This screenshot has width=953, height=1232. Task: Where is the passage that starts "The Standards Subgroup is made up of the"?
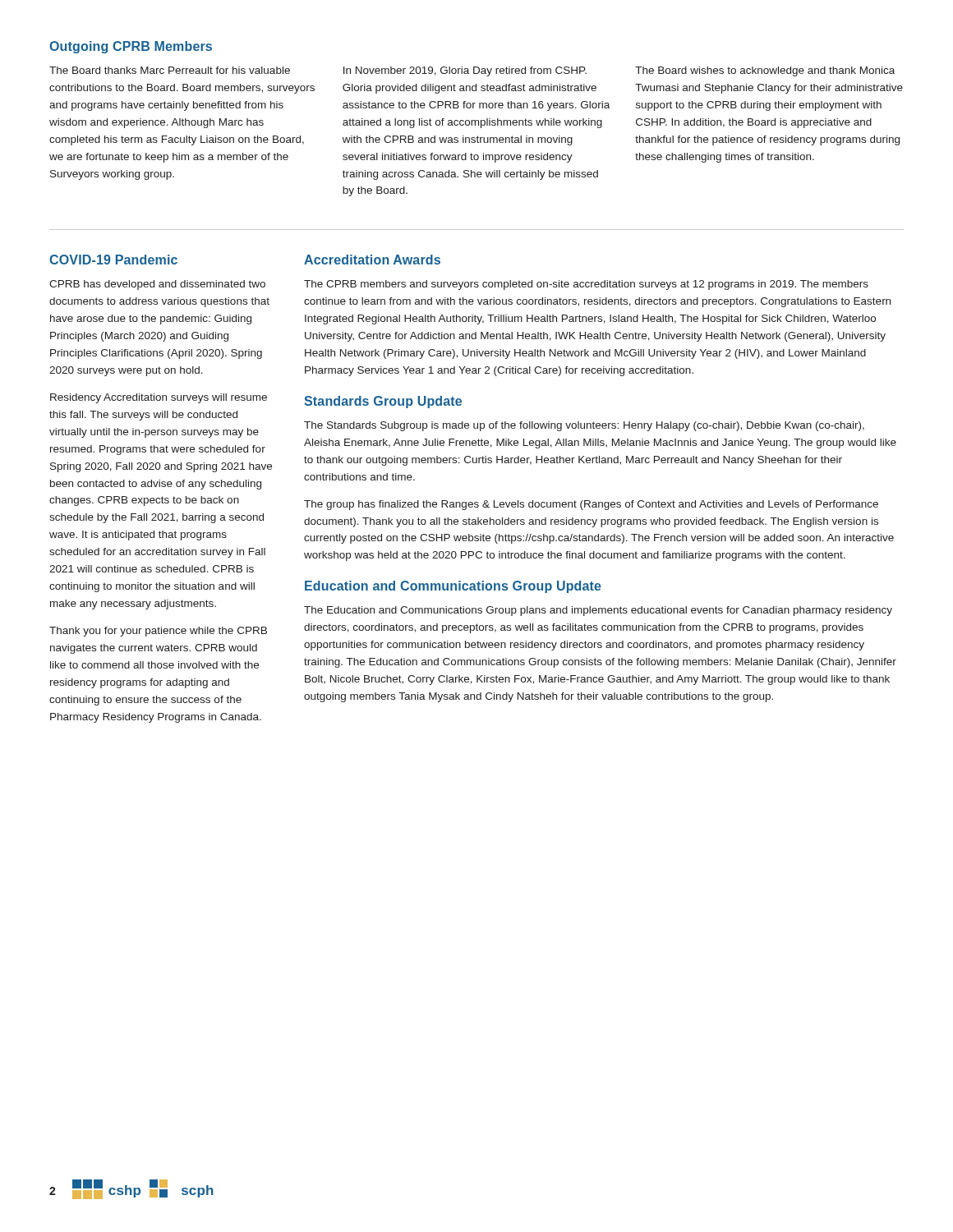[600, 451]
